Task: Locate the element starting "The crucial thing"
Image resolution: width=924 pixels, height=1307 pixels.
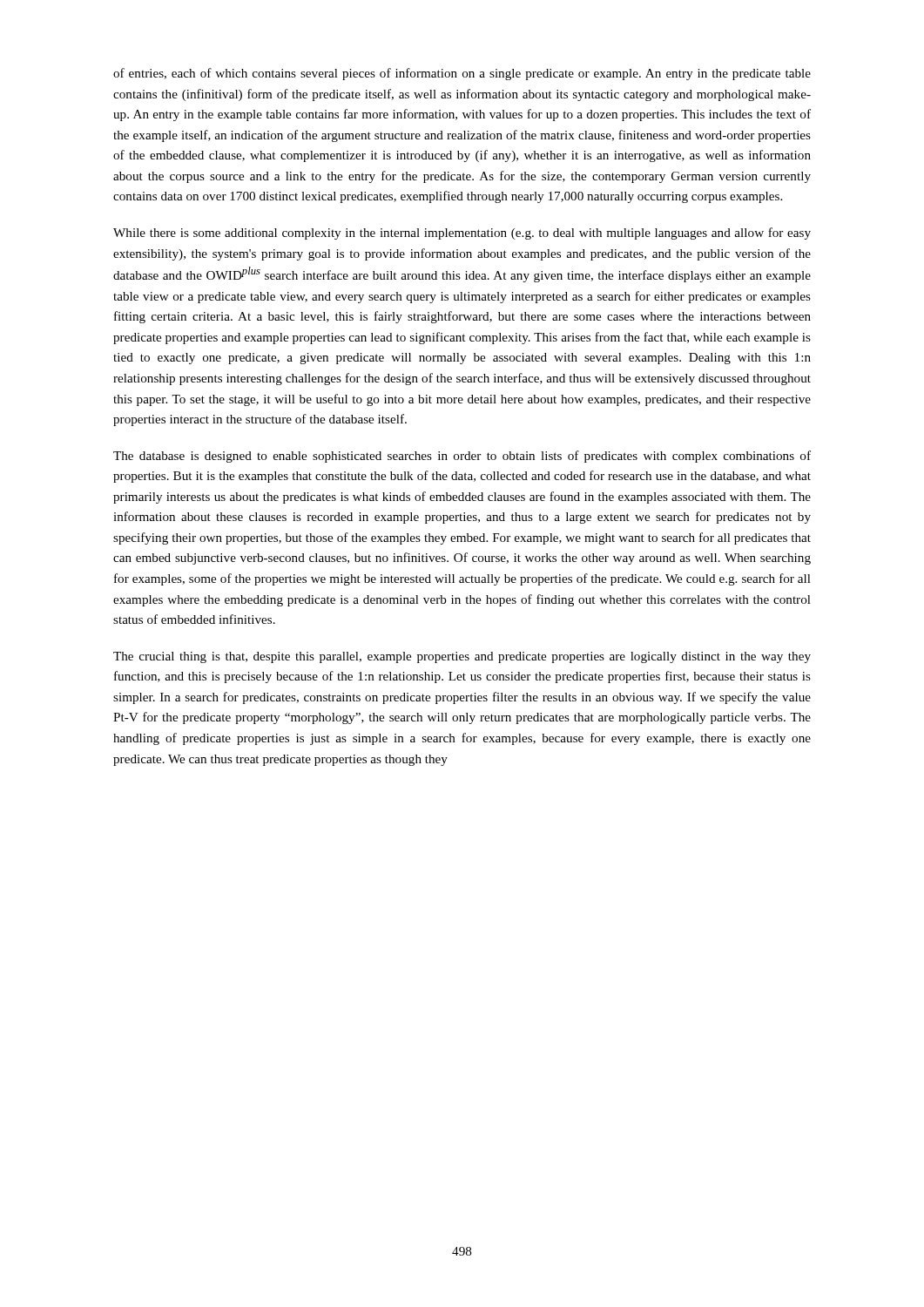Action: (x=462, y=707)
